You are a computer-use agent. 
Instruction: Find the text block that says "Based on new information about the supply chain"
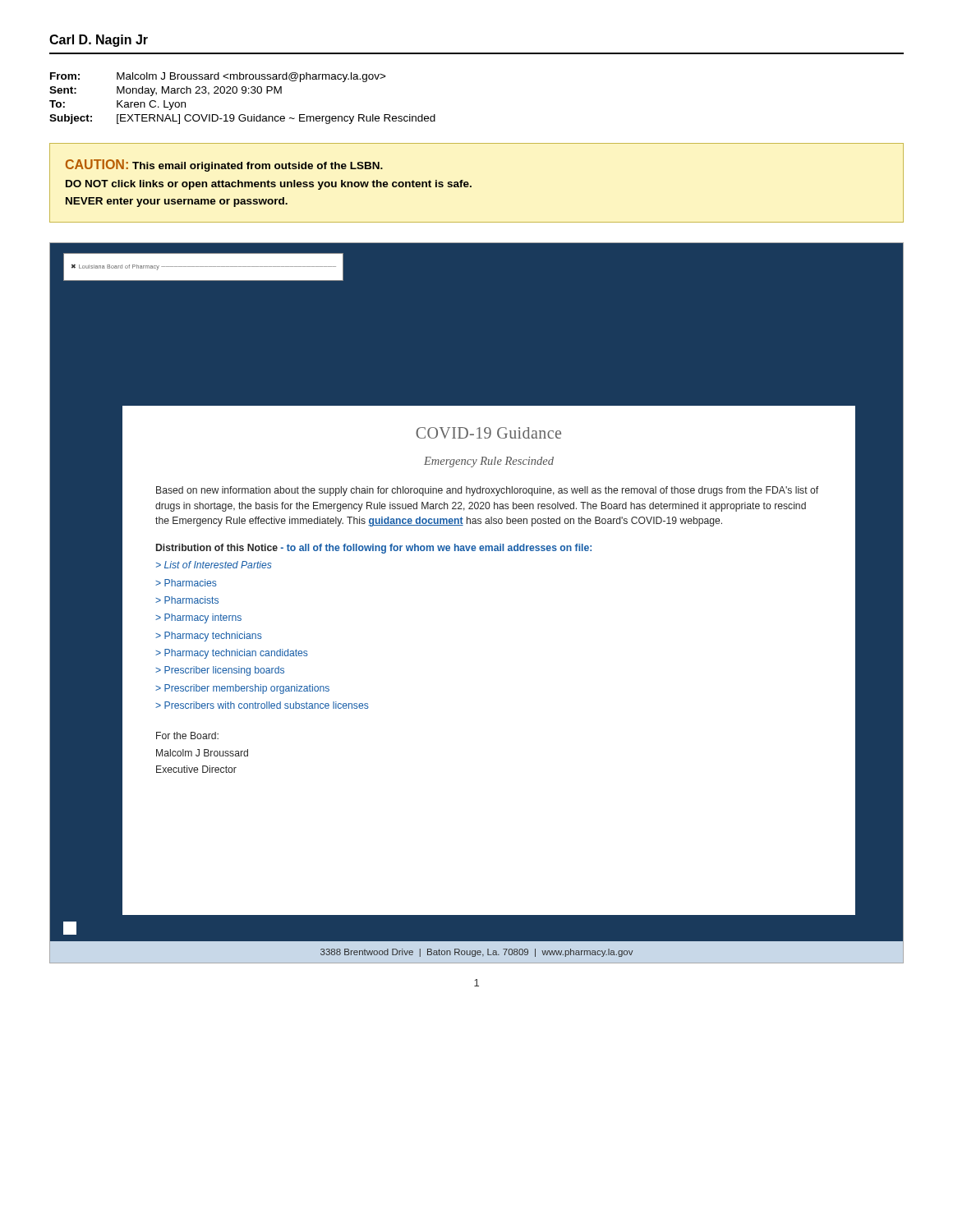point(487,506)
